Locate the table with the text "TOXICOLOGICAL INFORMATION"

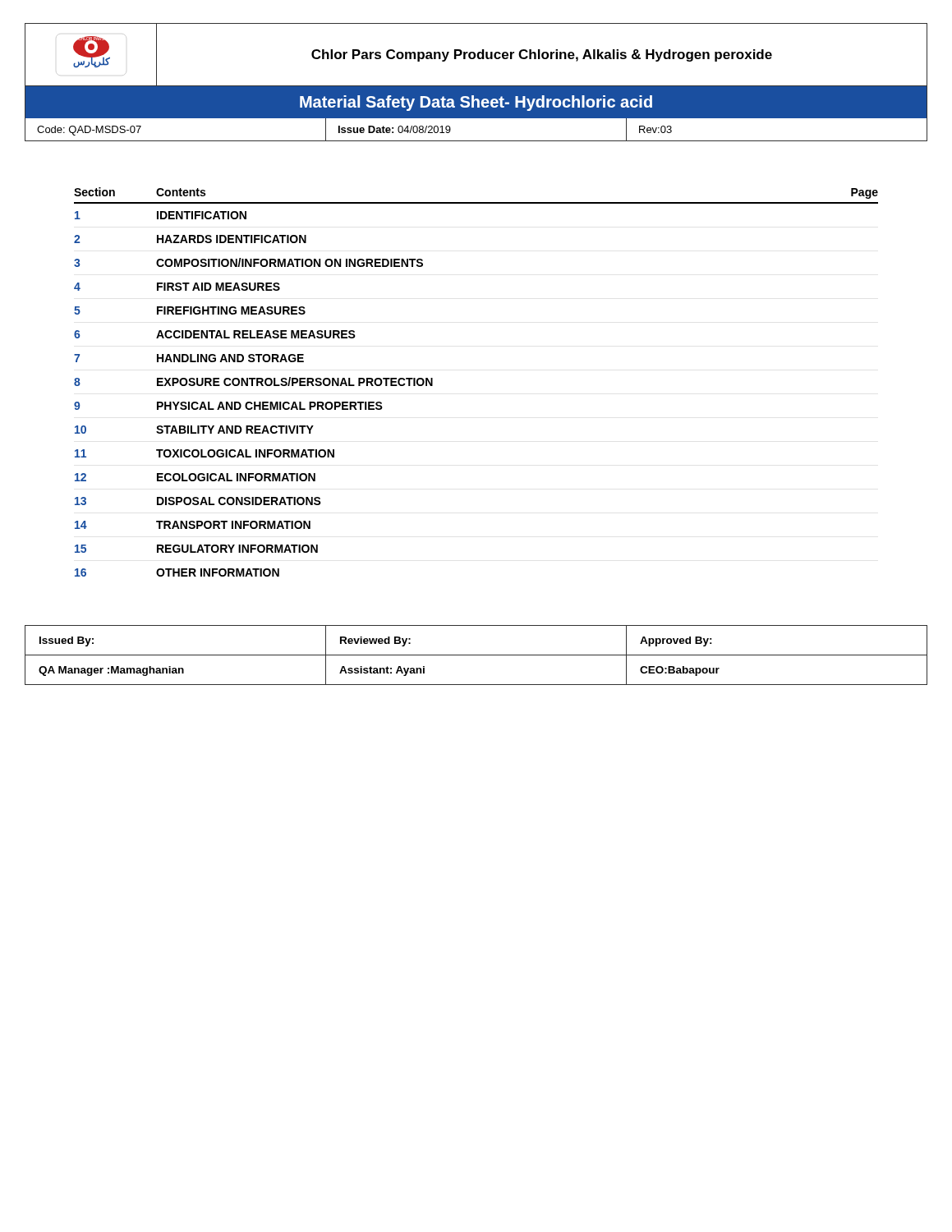[476, 383]
